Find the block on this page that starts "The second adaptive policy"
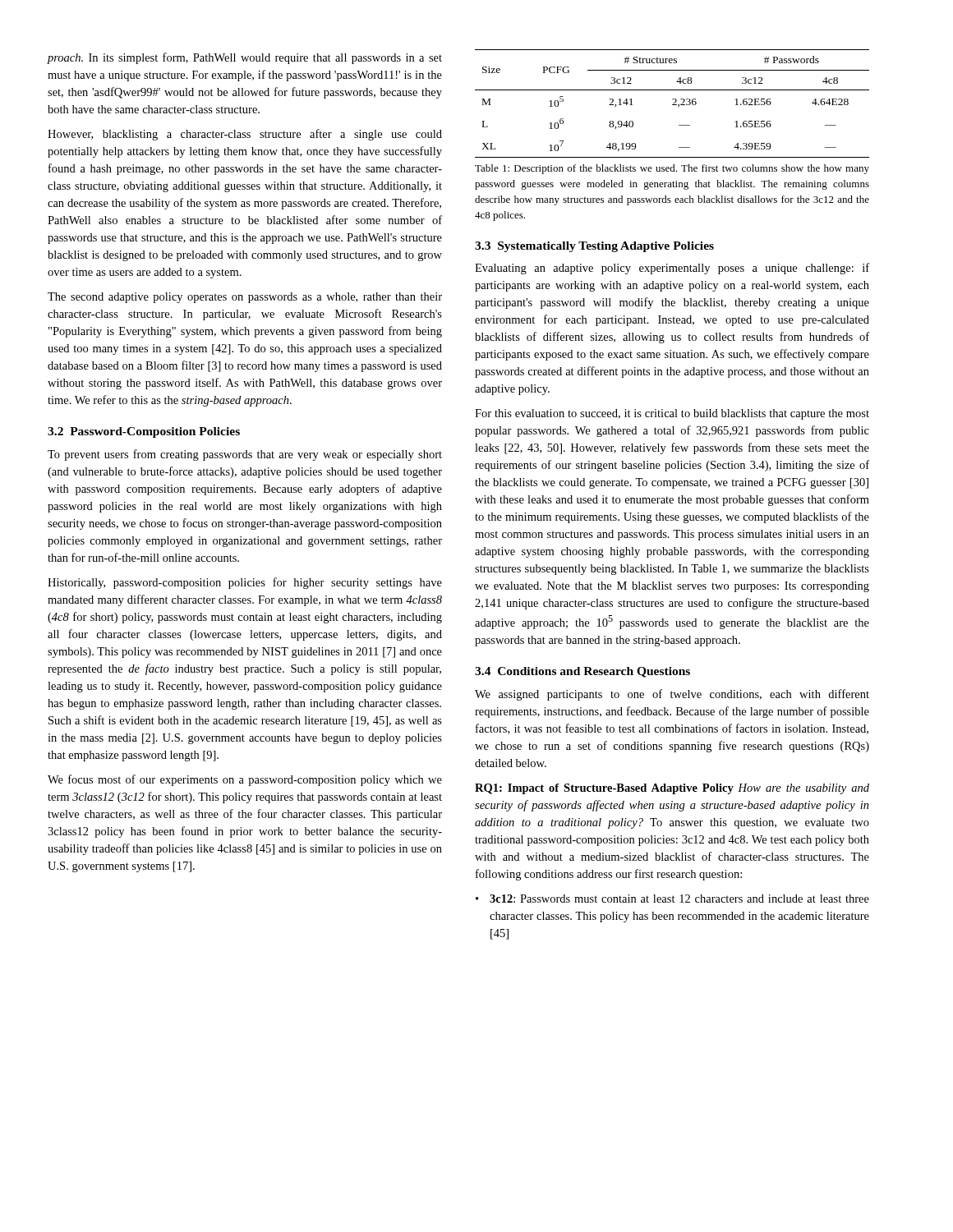The height and width of the screenshot is (1232, 953). (x=245, y=349)
